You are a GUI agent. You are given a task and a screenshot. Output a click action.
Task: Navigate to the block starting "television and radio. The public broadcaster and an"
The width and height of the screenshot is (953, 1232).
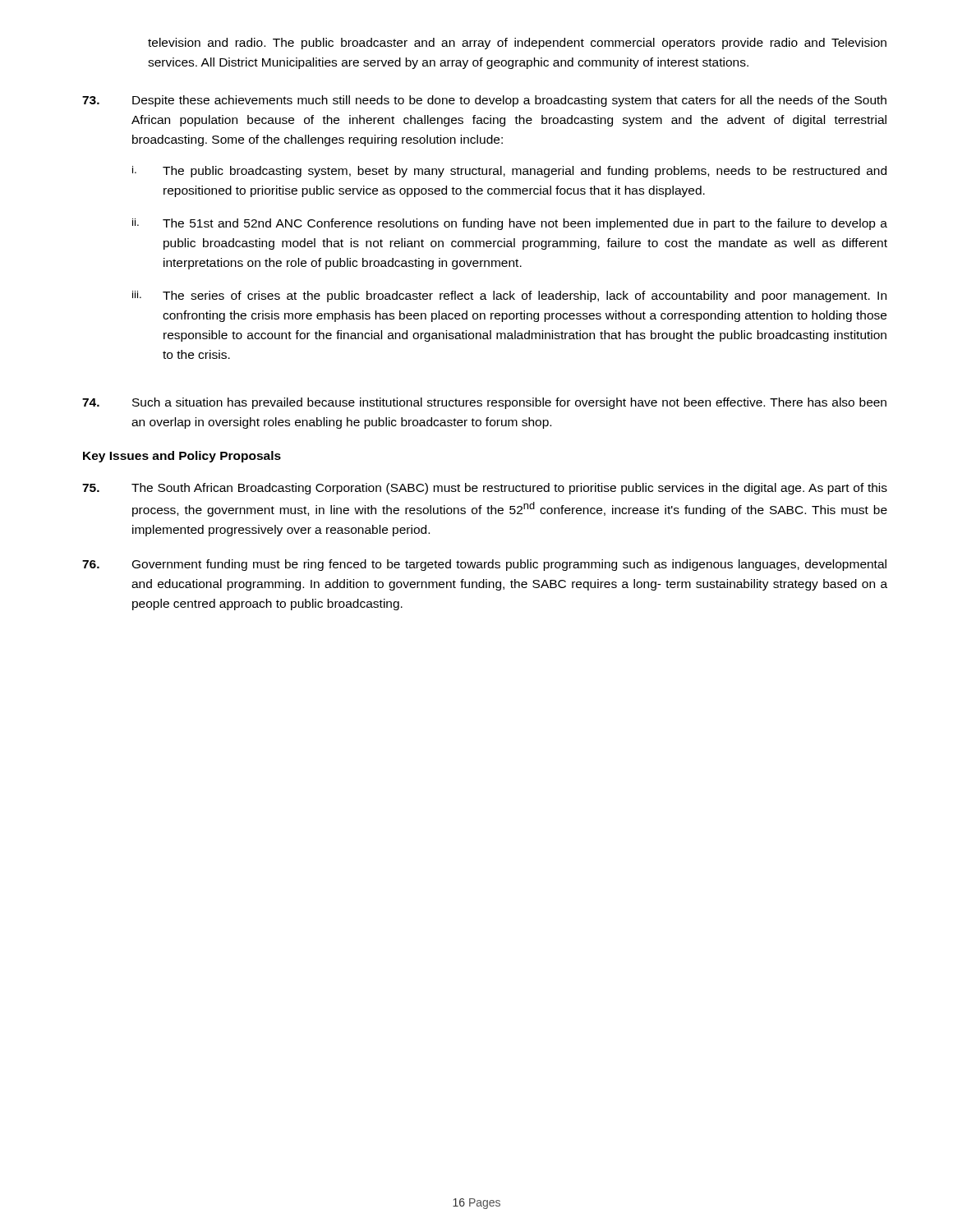518,52
